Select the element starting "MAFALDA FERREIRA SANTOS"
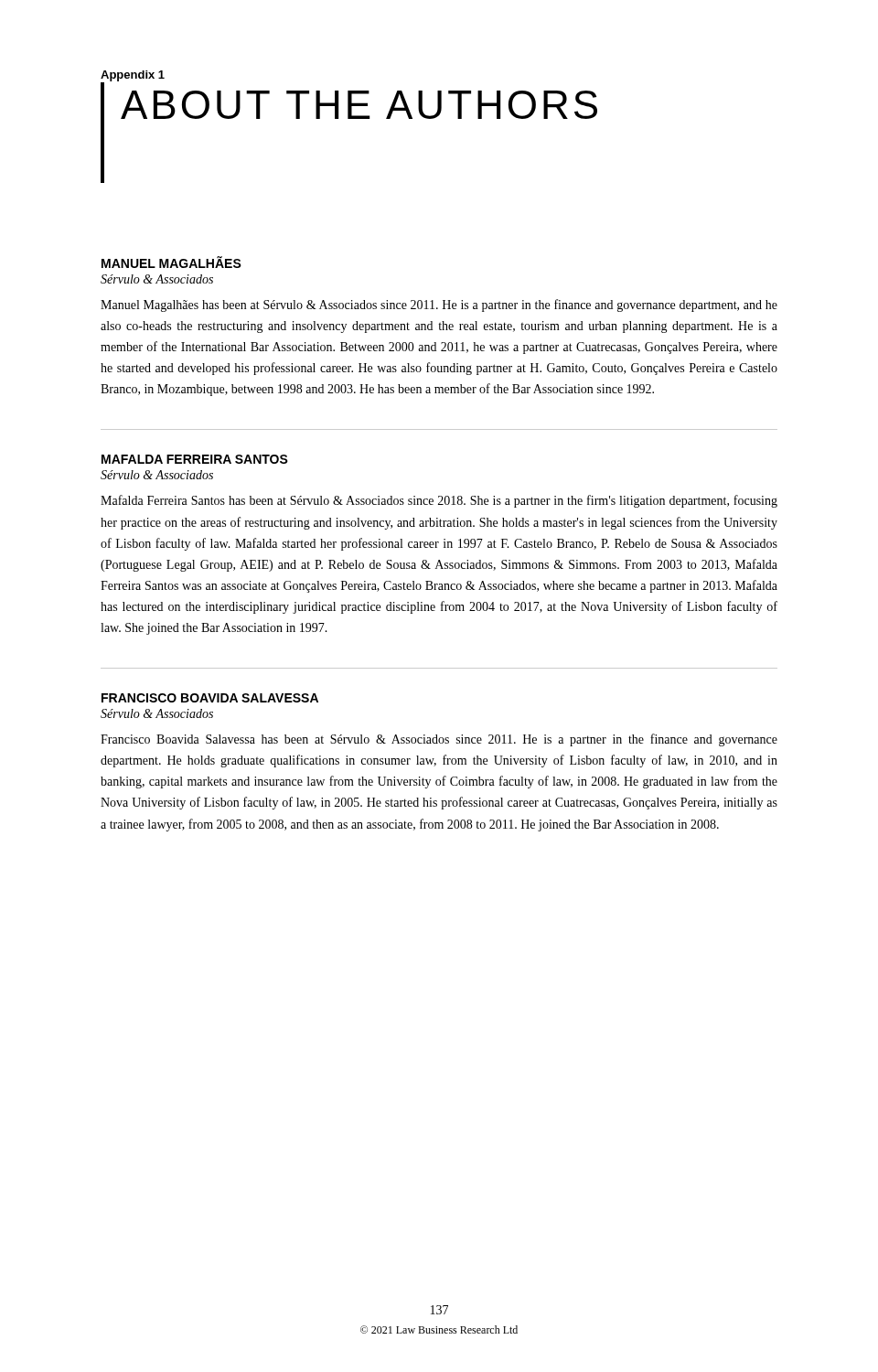878x1372 pixels. pos(194,460)
